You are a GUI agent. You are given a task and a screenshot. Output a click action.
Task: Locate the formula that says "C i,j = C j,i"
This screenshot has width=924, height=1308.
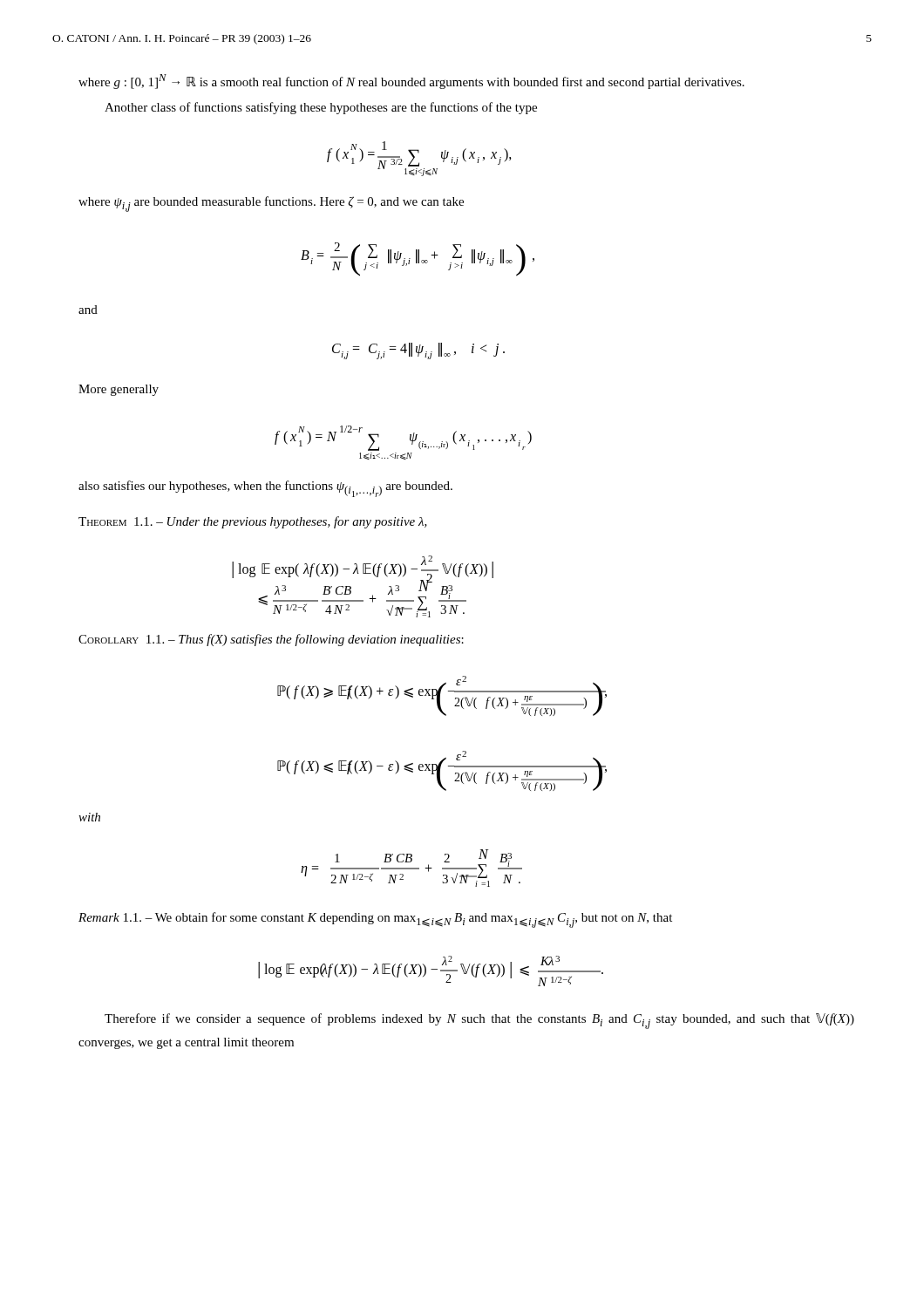pos(466,350)
